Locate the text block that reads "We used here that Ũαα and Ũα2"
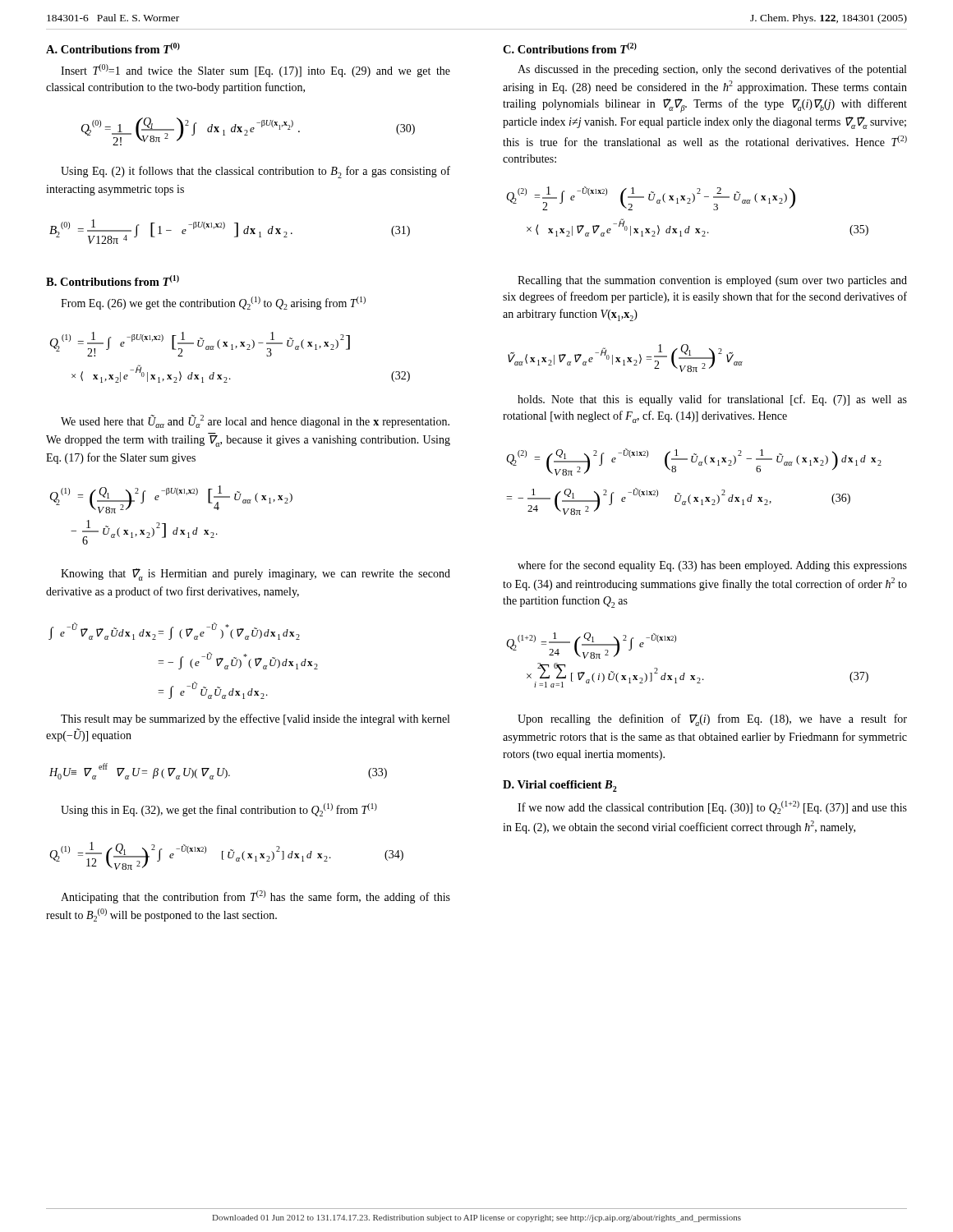This screenshot has width=953, height=1232. click(x=248, y=439)
